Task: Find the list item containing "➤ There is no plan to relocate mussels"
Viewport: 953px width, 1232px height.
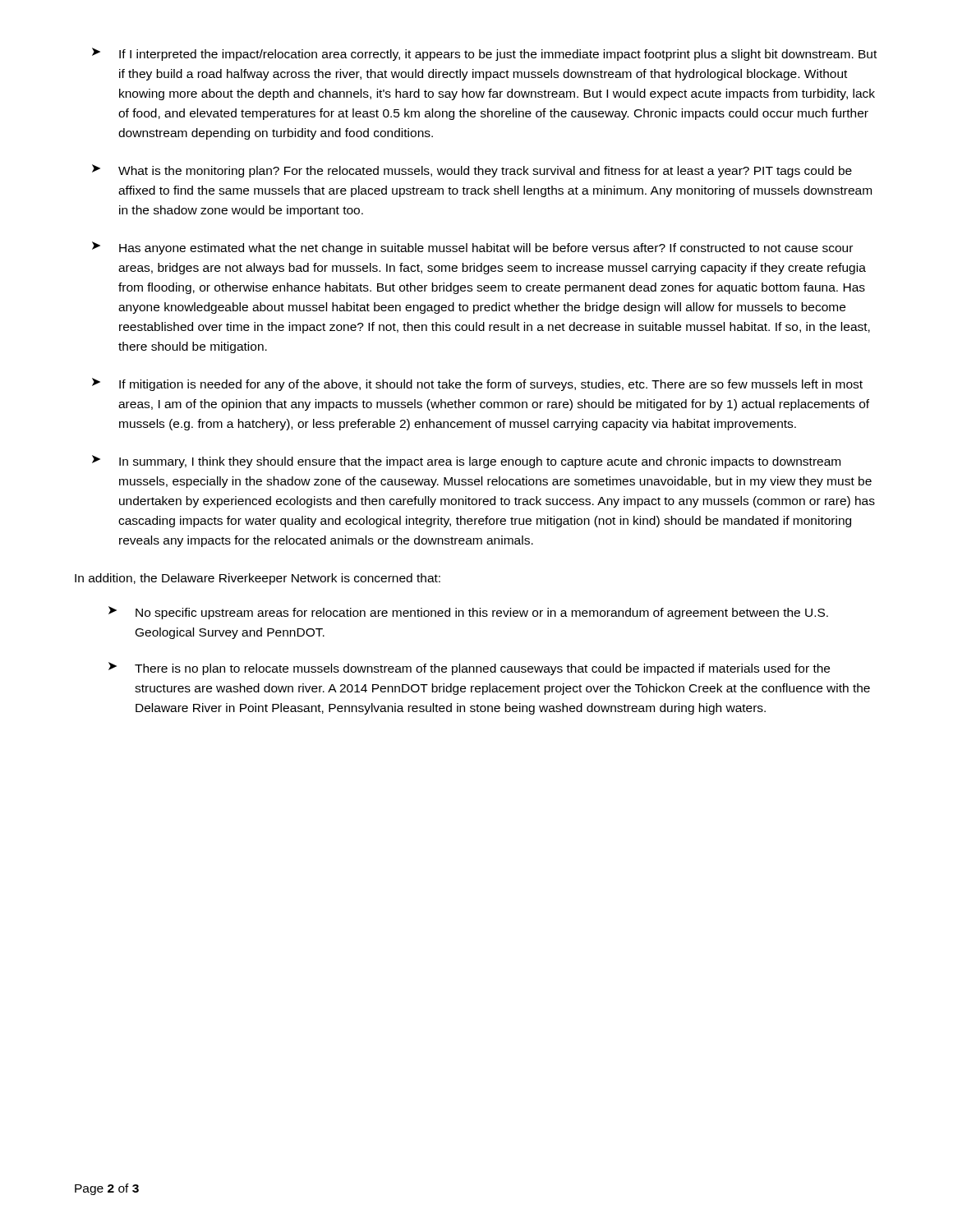Action: [493, 689]
